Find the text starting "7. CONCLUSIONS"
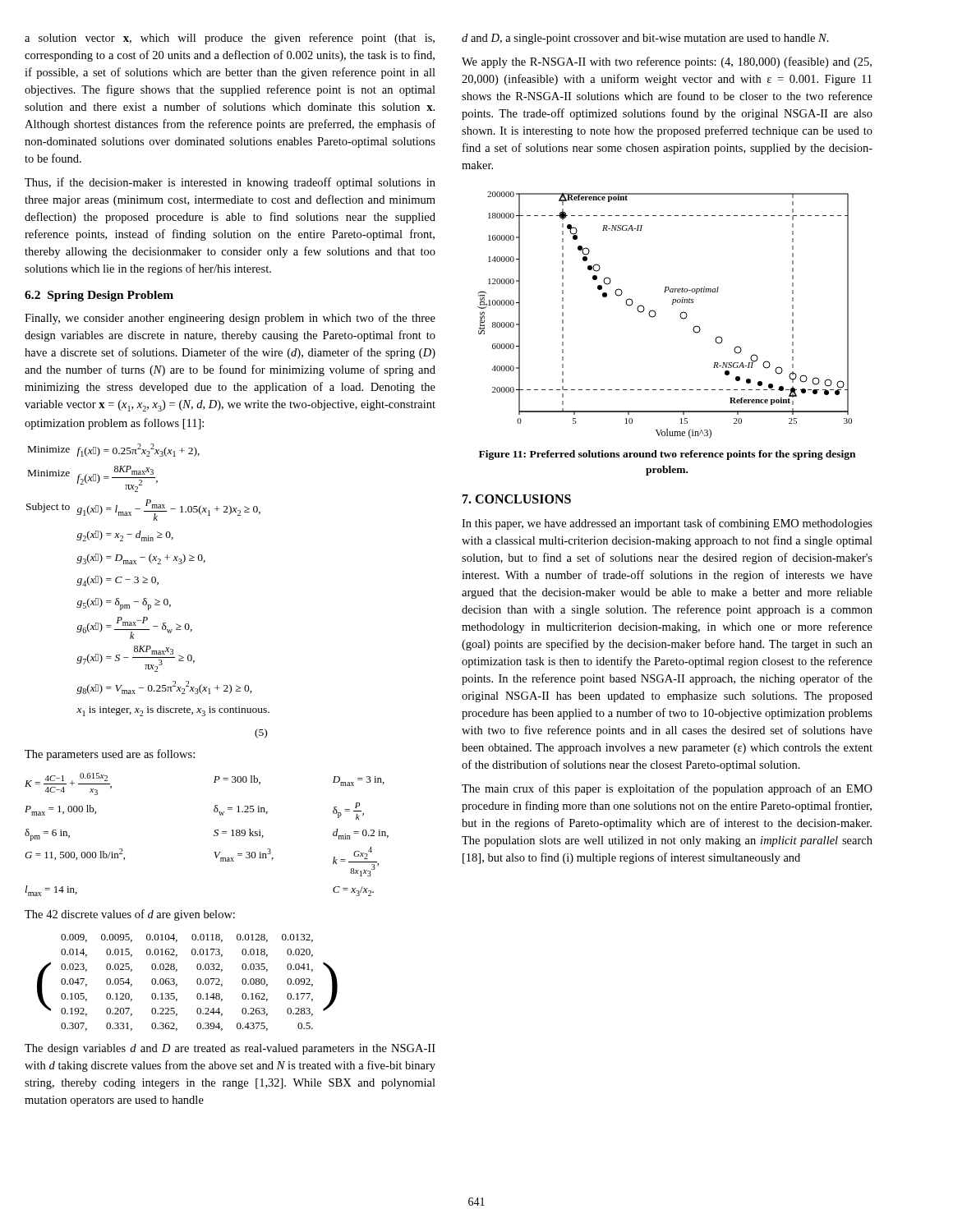This screenshot has width=953, height=1232. tap(517, 499)
